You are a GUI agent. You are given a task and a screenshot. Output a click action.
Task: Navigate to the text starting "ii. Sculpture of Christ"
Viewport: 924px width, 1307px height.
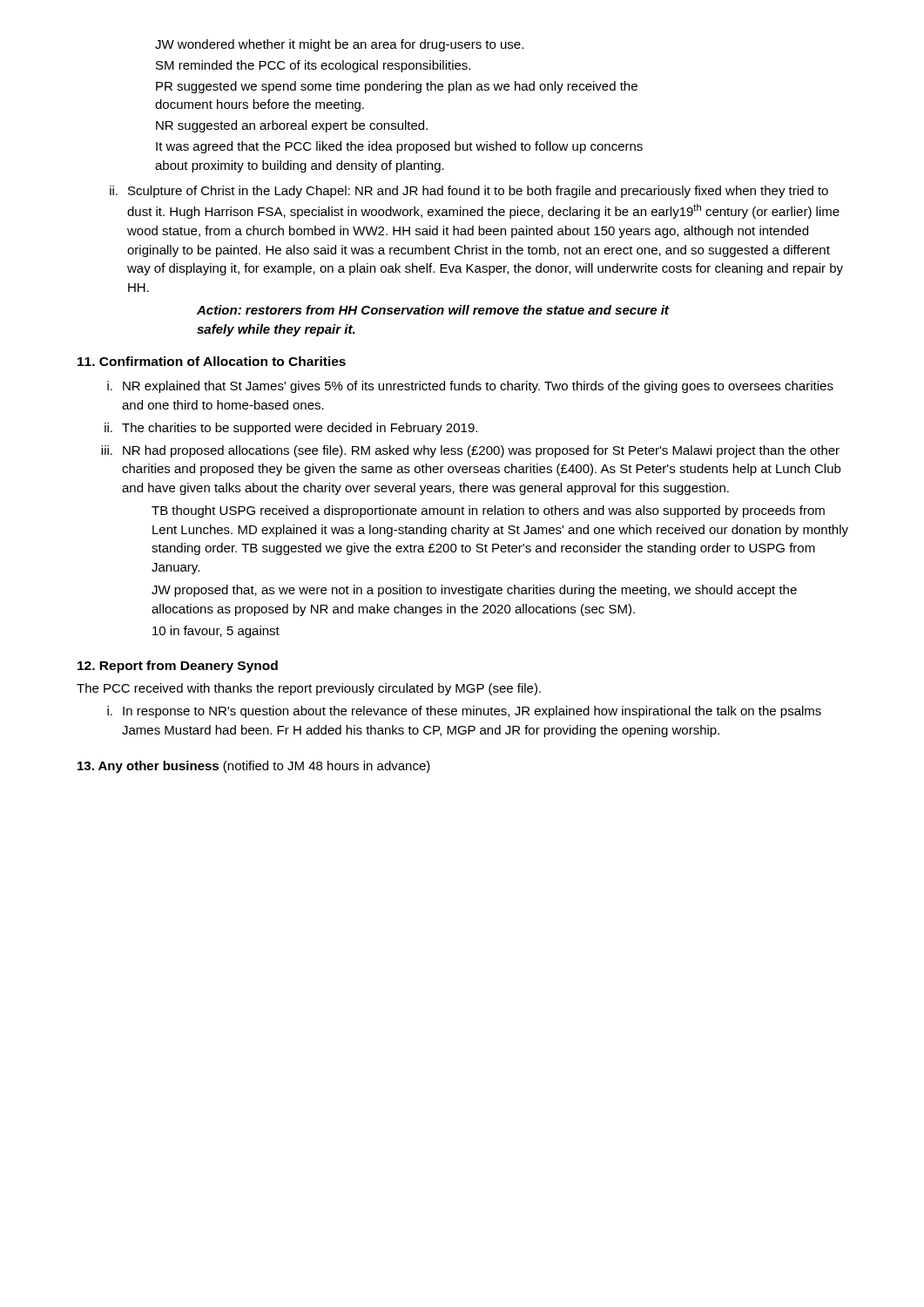point(465,239)
